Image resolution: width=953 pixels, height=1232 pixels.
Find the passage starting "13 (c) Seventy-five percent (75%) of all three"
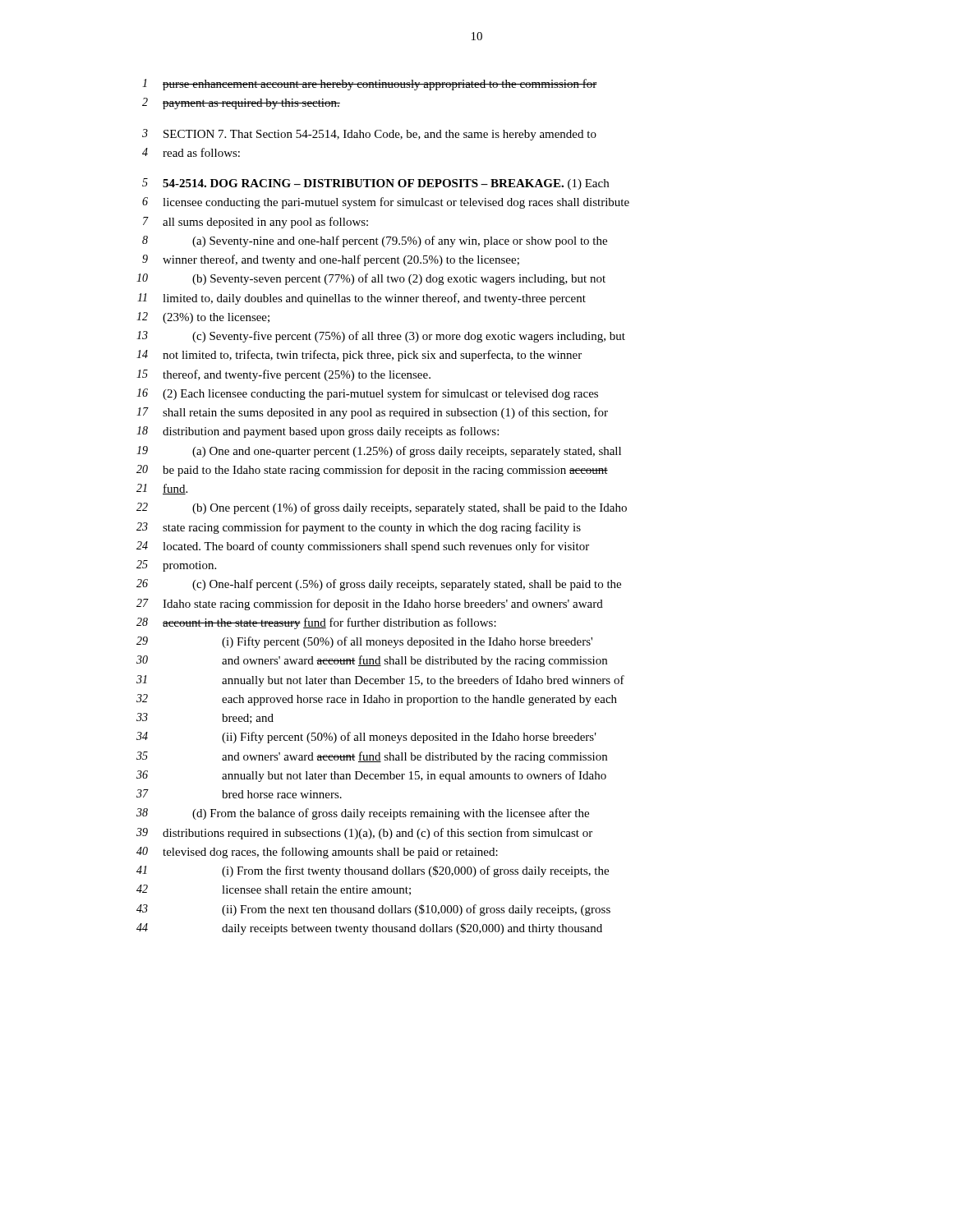[x=493, y=355]
